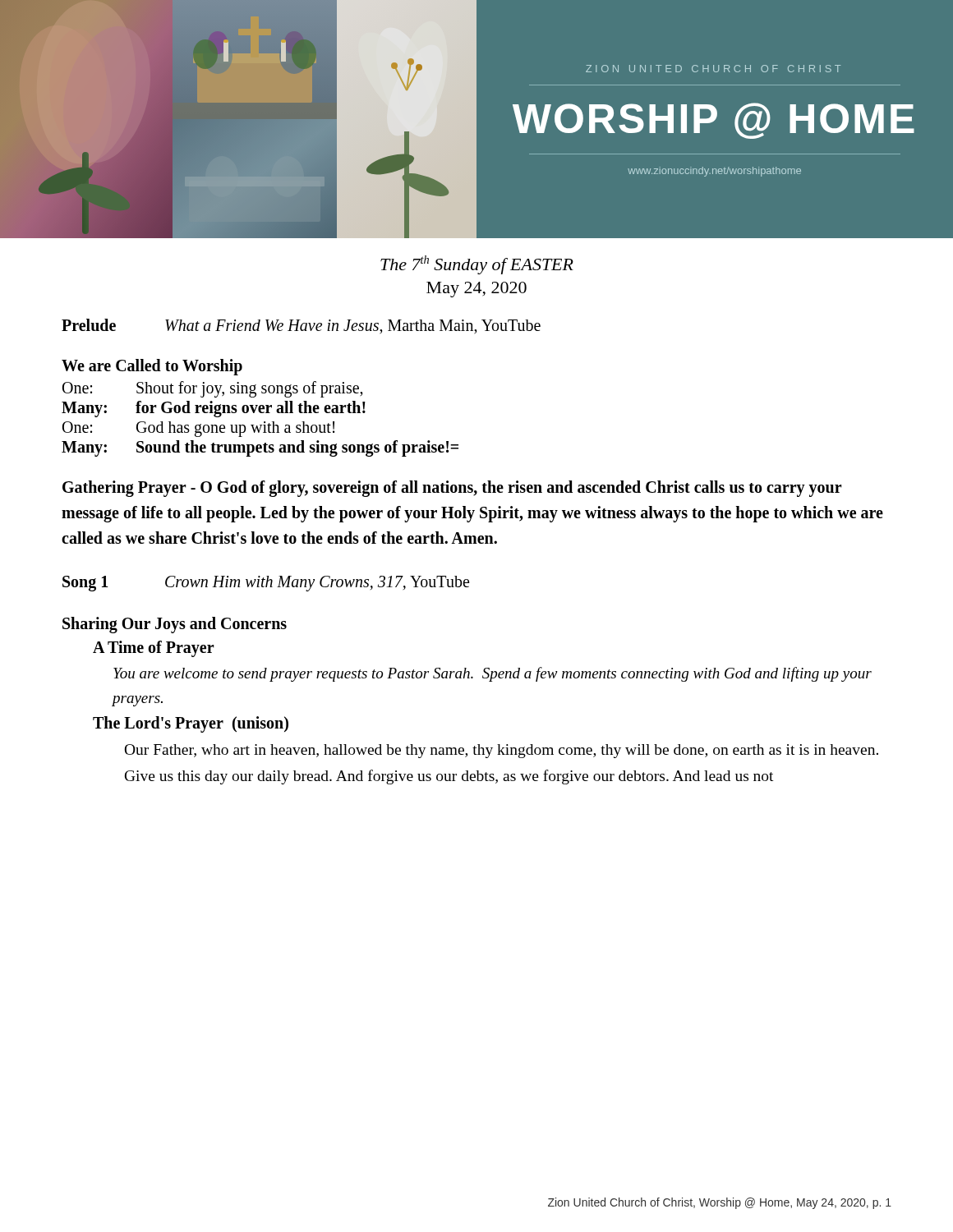The image size is (953, 1232).
Task: Navigate to the text block starting "A Time of Prayer"
Action: [x=153, y=647]
